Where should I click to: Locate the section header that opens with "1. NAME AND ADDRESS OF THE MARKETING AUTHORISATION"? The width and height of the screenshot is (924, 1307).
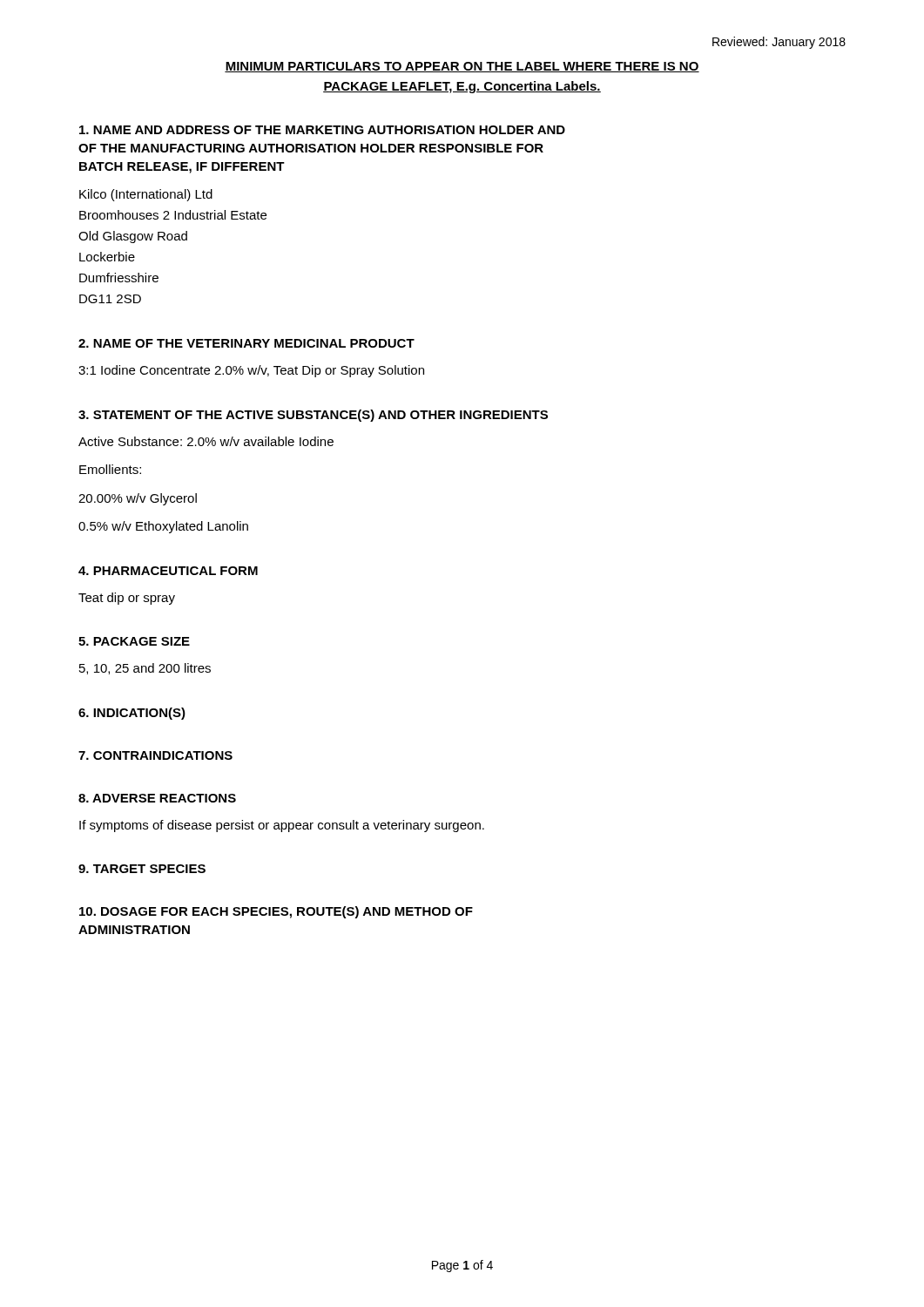click(x=322, y=148)
